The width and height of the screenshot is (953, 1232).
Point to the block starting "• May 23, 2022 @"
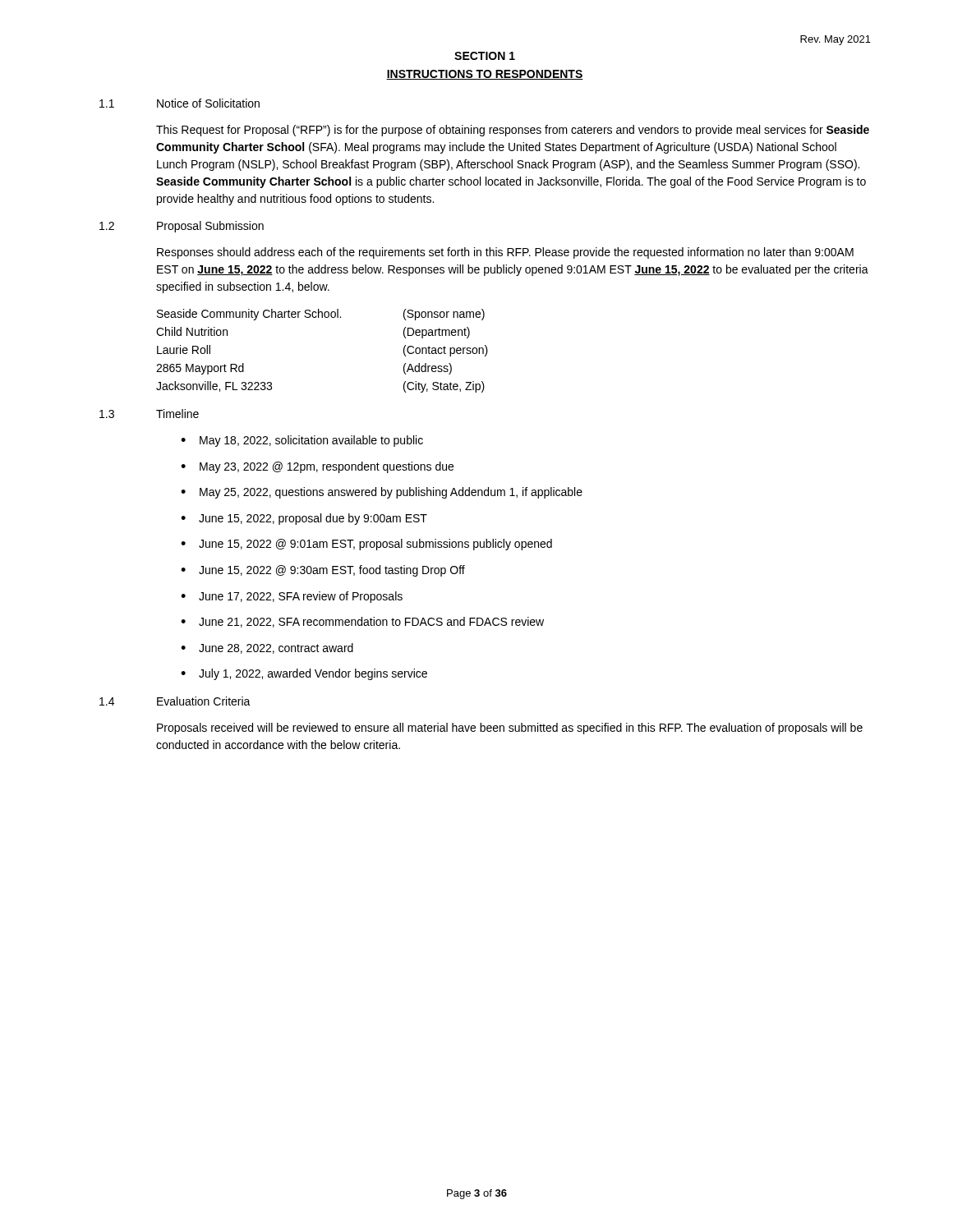[x=317, y=467]
